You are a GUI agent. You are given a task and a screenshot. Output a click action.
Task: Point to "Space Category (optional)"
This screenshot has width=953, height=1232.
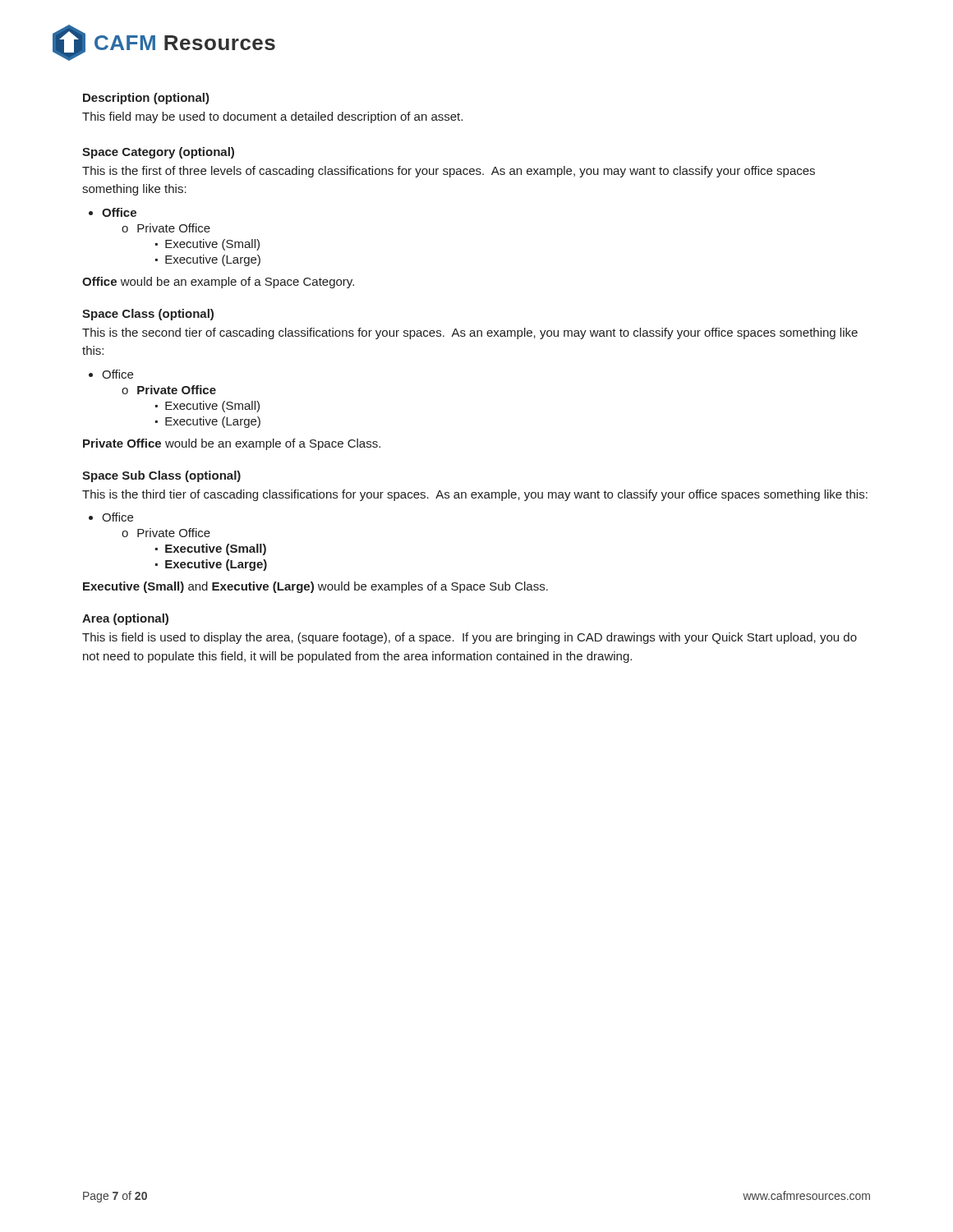point(158,151)
